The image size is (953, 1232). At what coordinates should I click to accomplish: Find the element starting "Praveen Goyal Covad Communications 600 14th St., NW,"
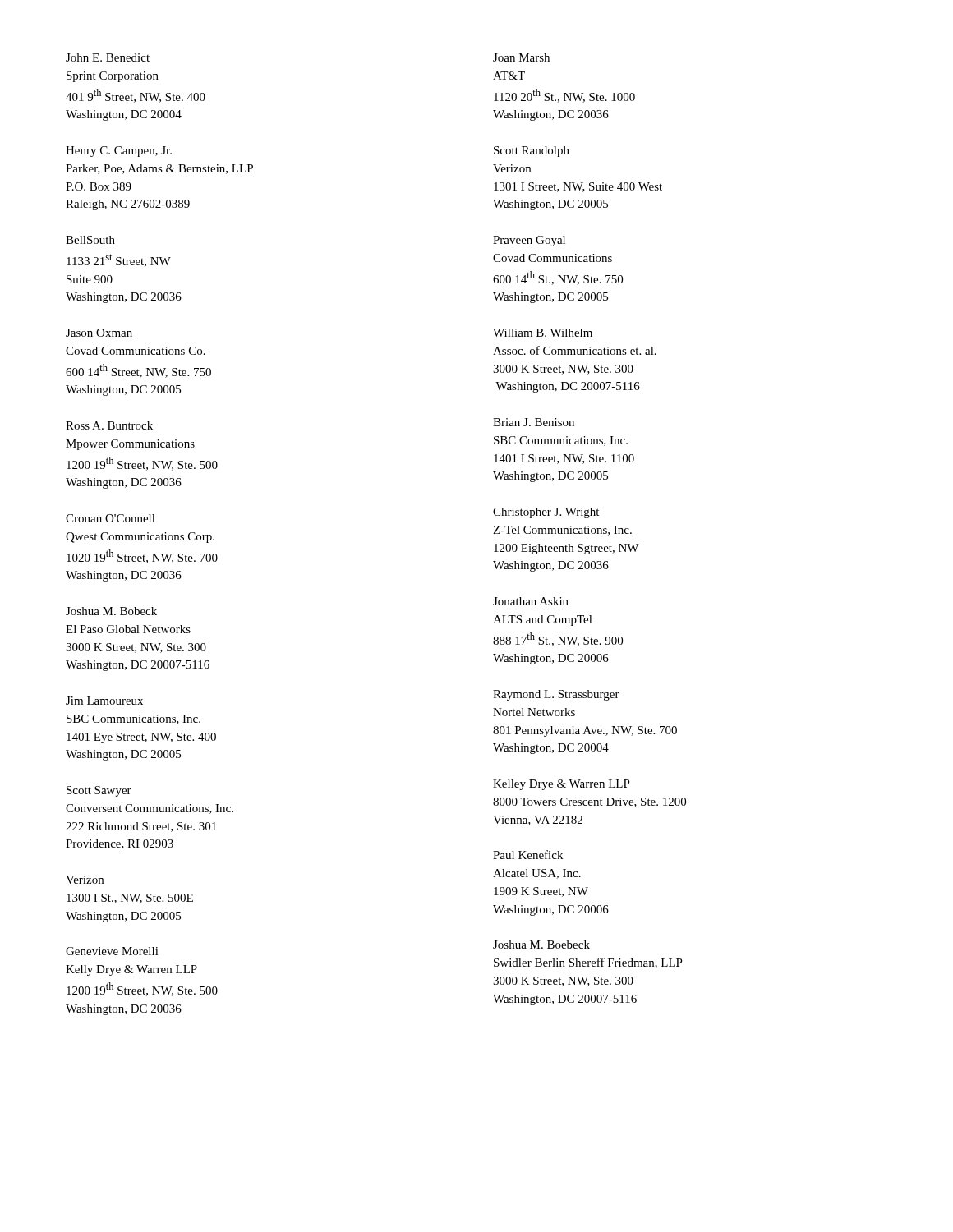point(558,268)
